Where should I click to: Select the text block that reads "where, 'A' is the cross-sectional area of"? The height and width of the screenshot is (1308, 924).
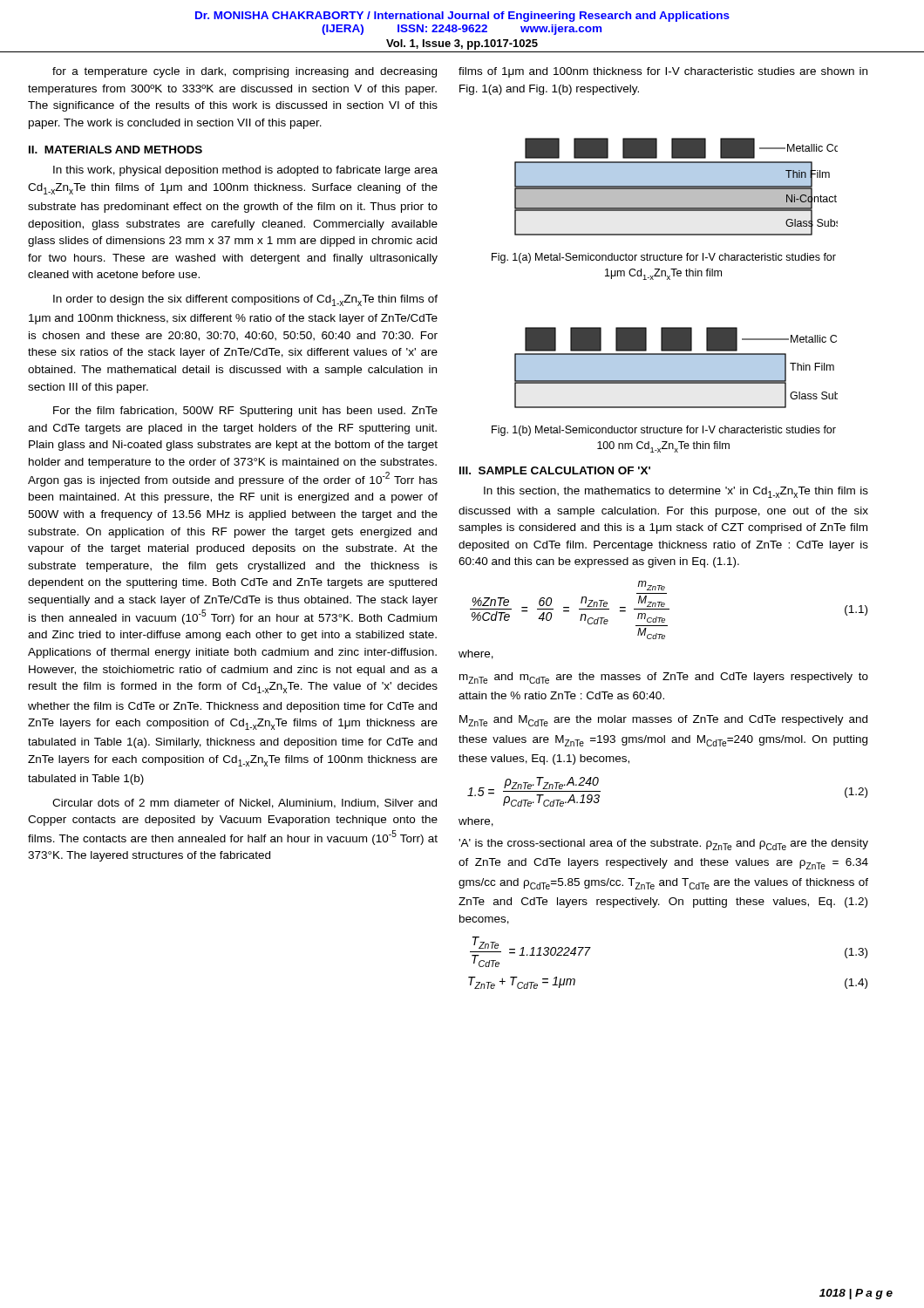(663, 870)
